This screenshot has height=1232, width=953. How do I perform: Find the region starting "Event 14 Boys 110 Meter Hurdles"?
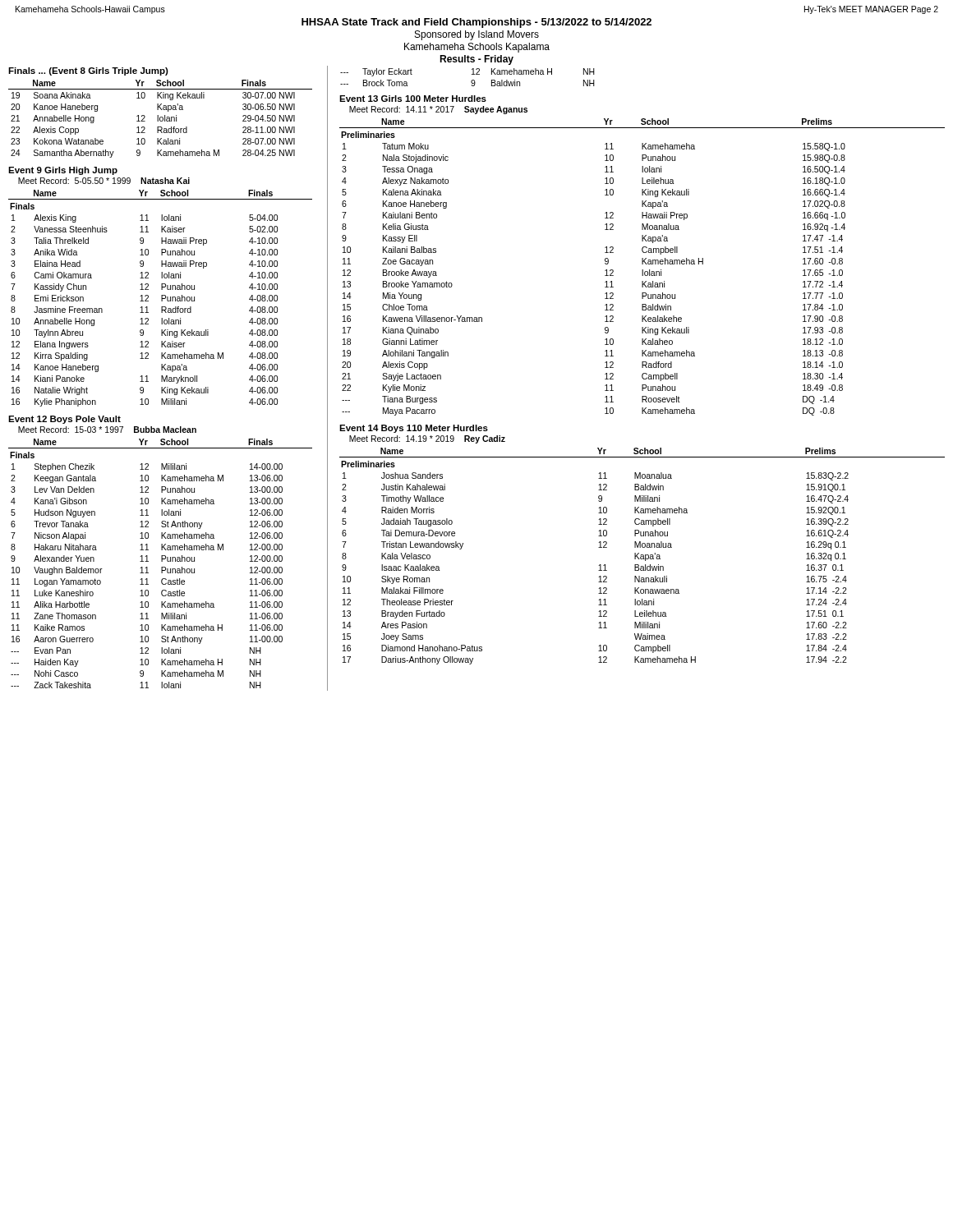pos(414,428)
